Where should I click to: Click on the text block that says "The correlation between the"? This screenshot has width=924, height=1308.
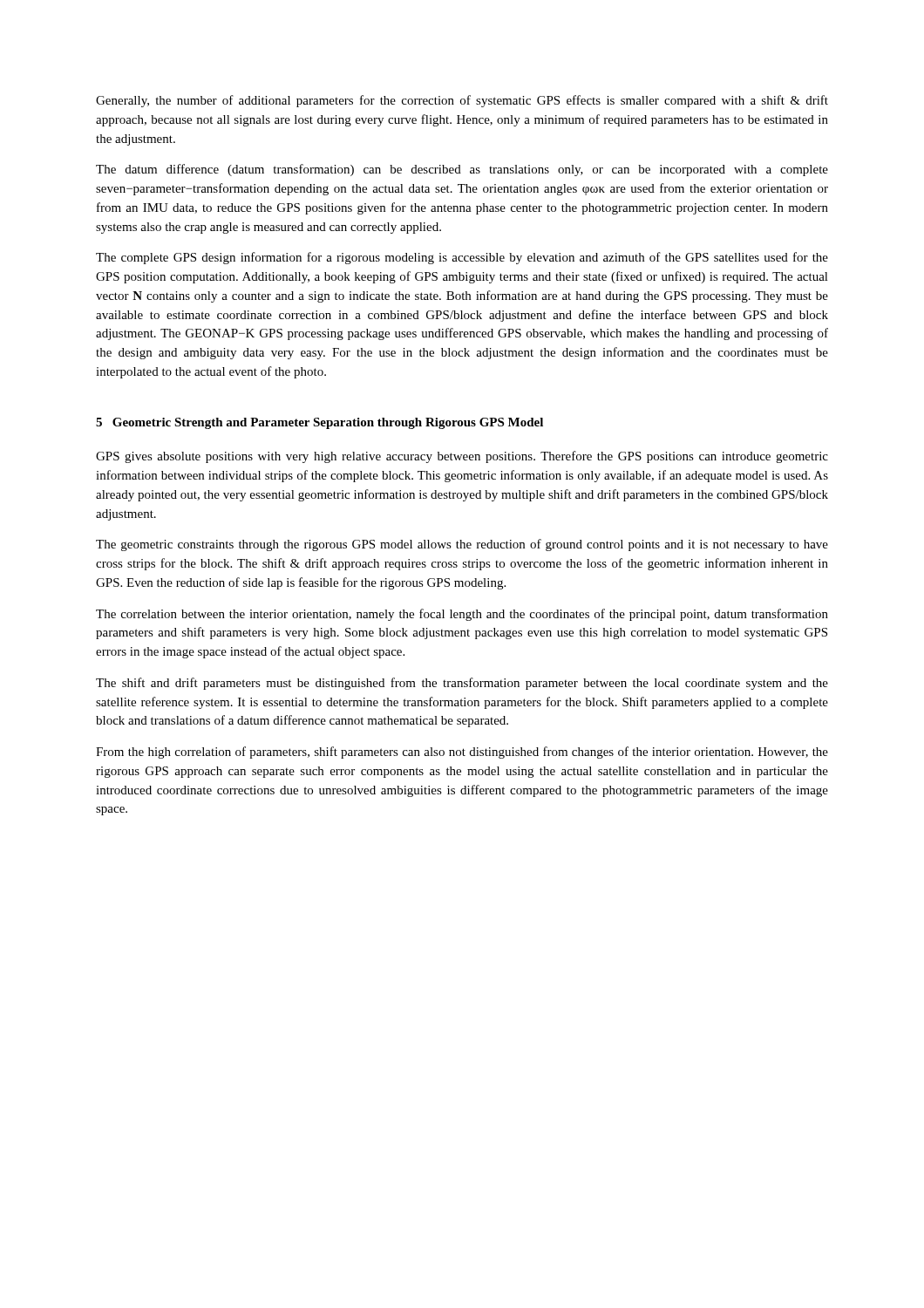(462, 633)
